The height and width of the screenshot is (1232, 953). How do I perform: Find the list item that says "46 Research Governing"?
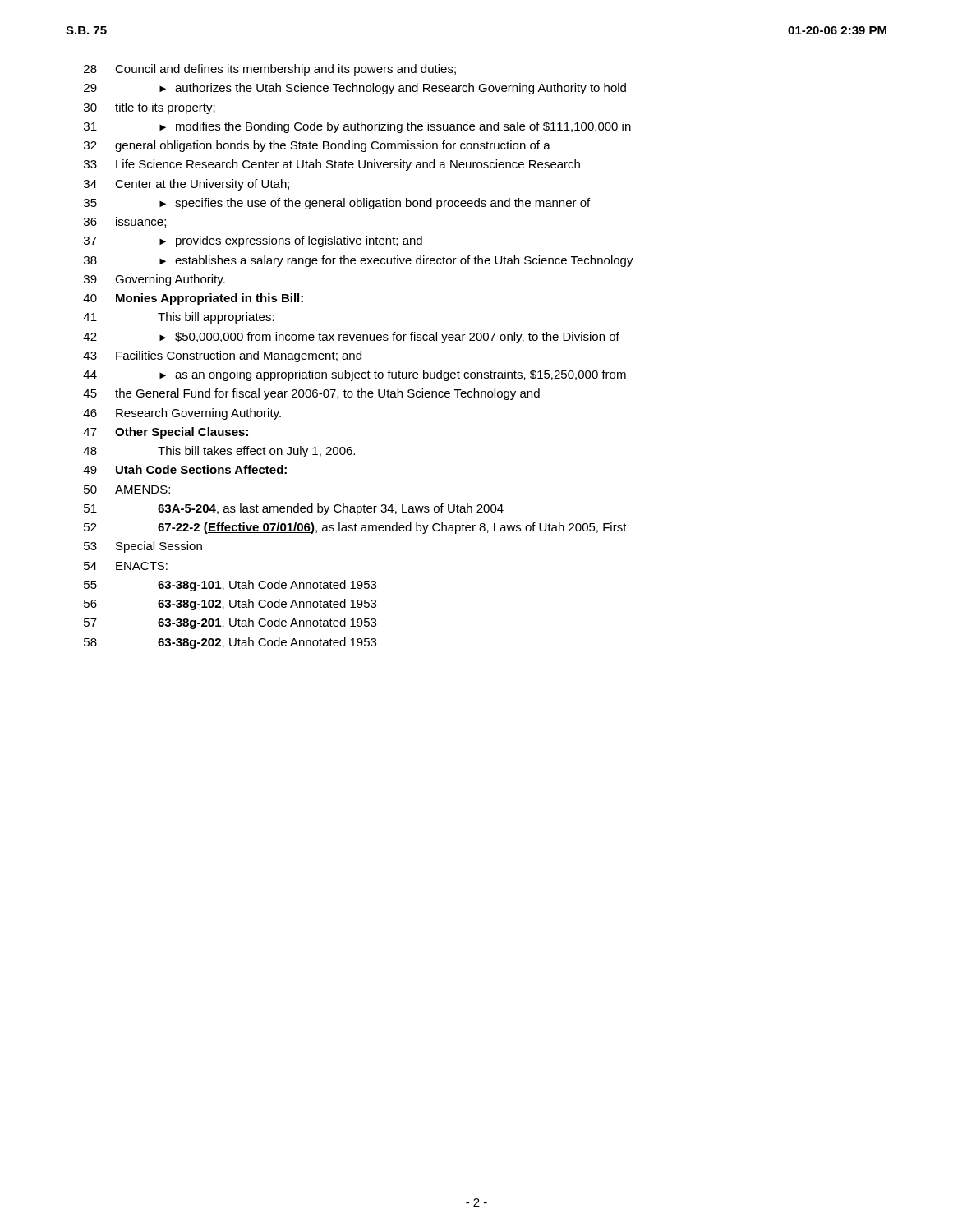click(x=182, y=414)
